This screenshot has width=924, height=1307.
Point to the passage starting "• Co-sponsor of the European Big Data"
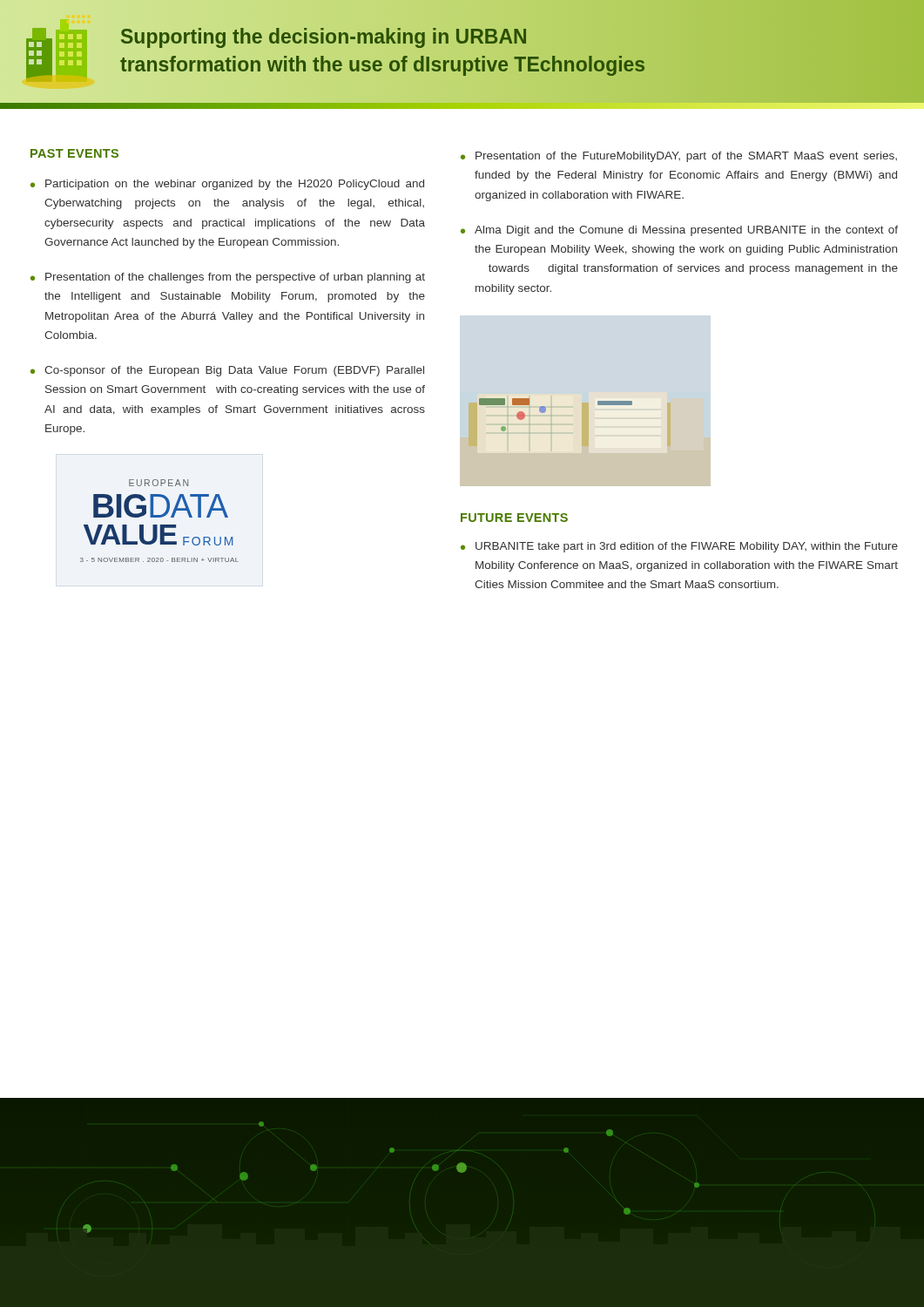pyautogui.click(x=227, y=400)
